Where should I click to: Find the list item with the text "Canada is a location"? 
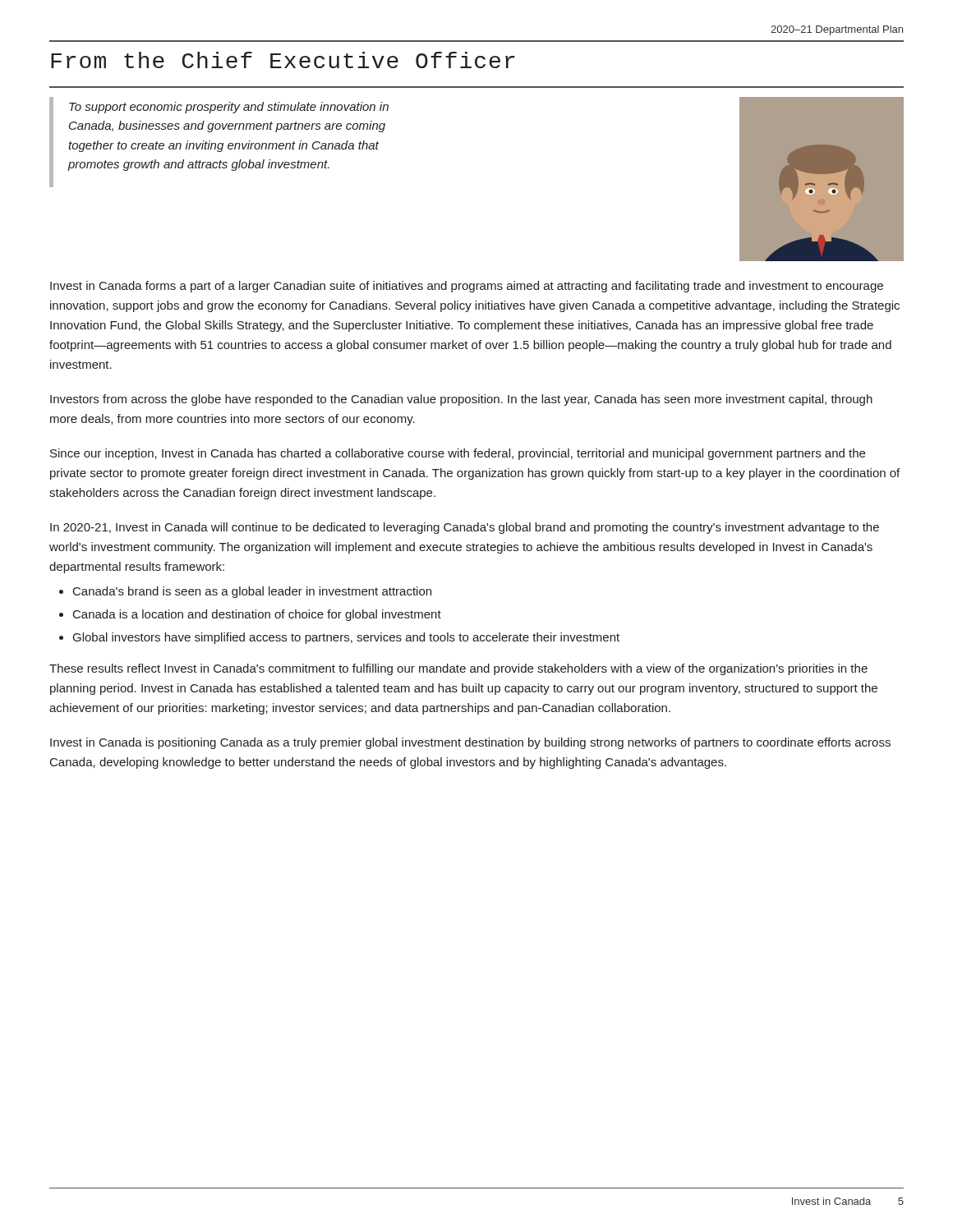(x=257, y=614)
